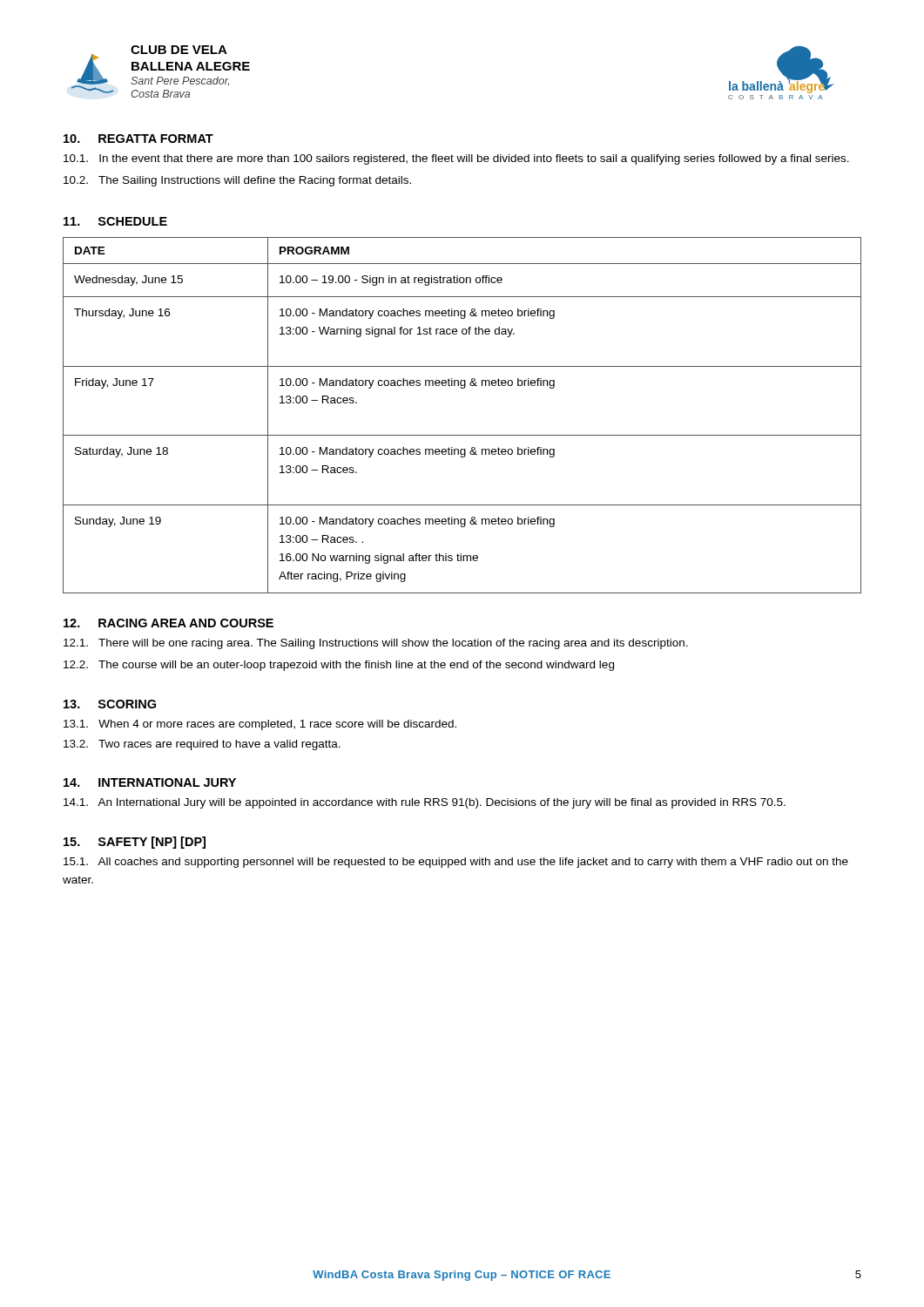This screenshot has height=1307, width=924.
Task: Select the table that reads "Sunday, June 19"
Action: point(462,415)
